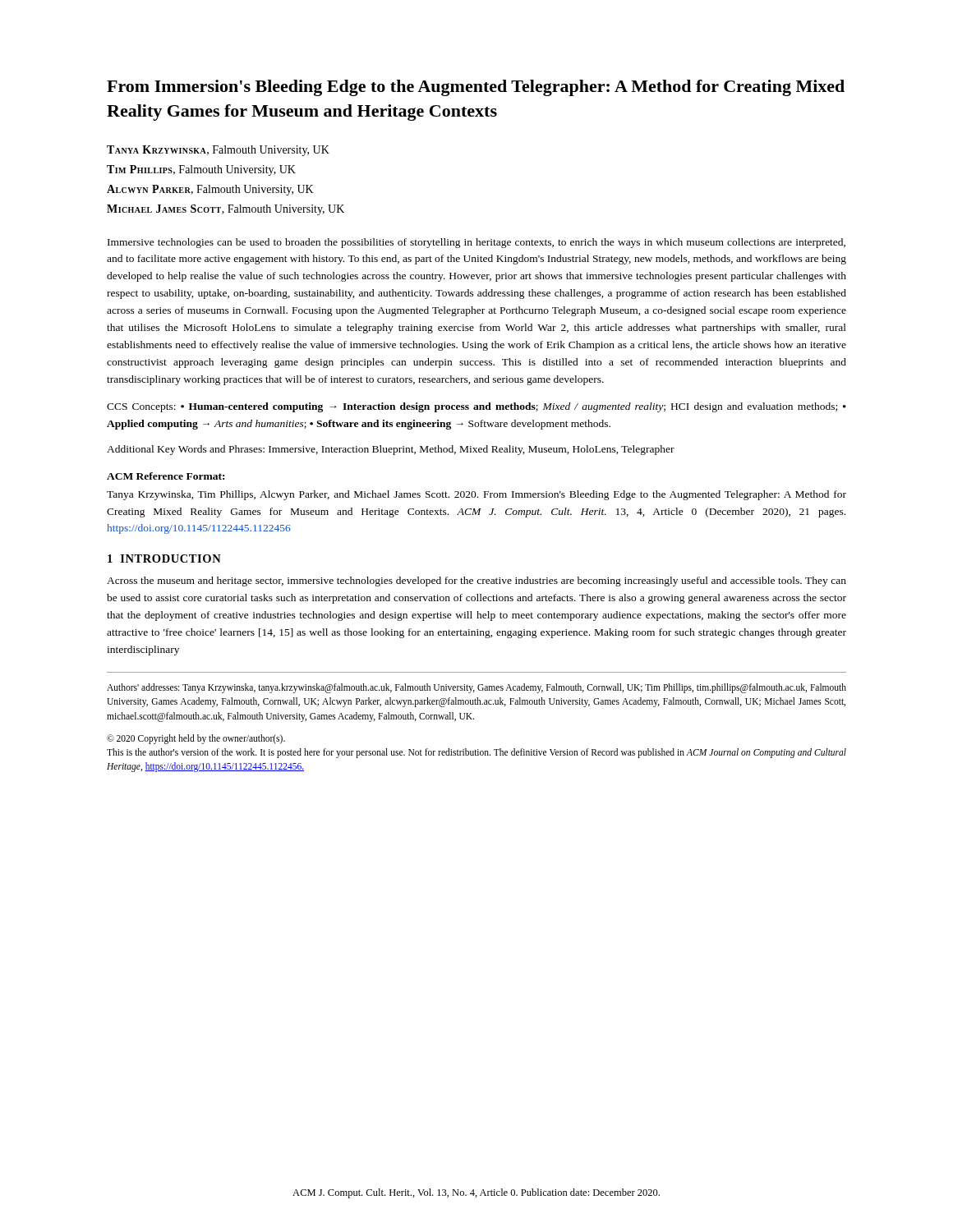Locate the section header that says "1 Introduction"
Screen dimensions: 1232x953
tap(164, 559)
